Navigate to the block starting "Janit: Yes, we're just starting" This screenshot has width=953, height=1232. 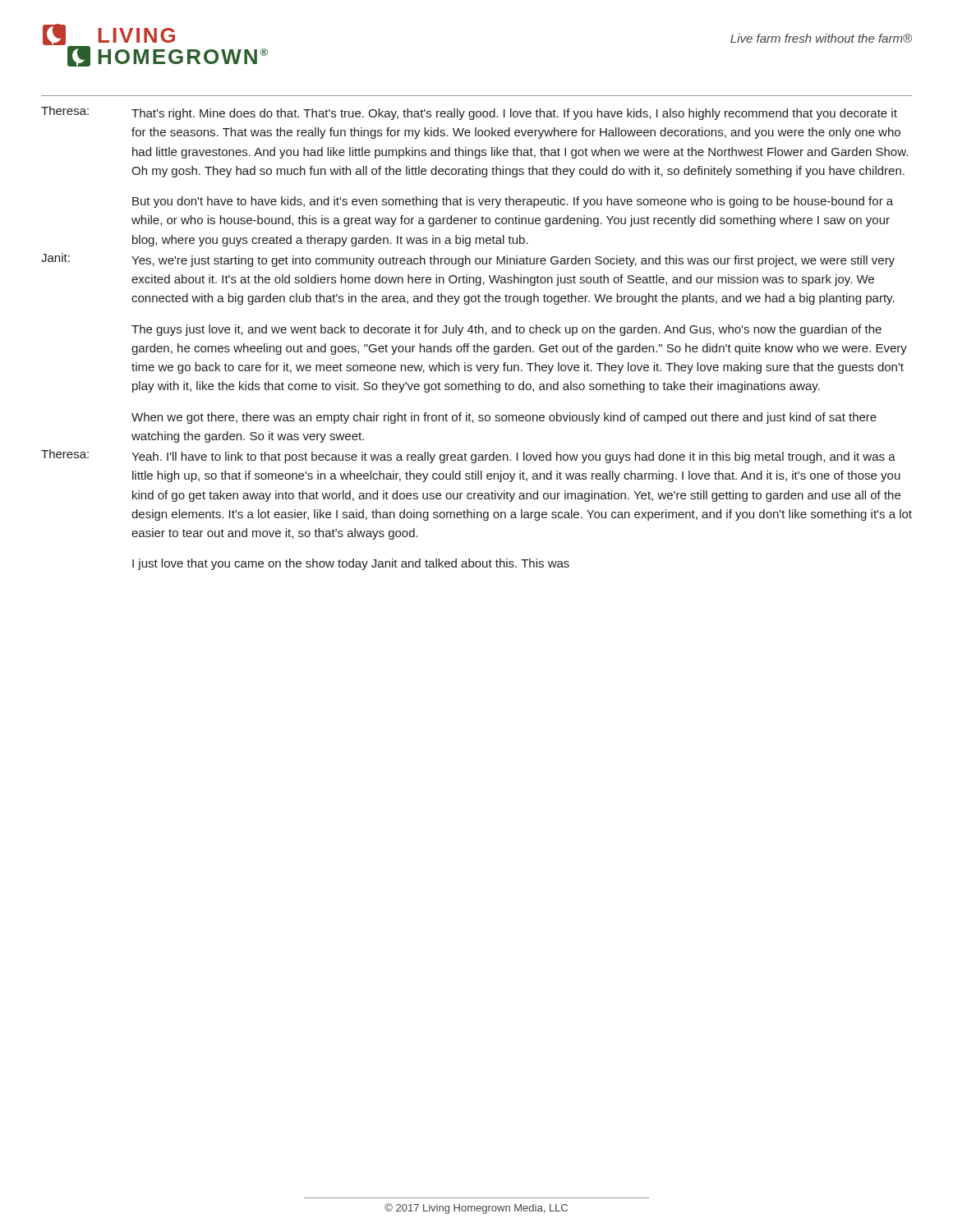(476, 348)
